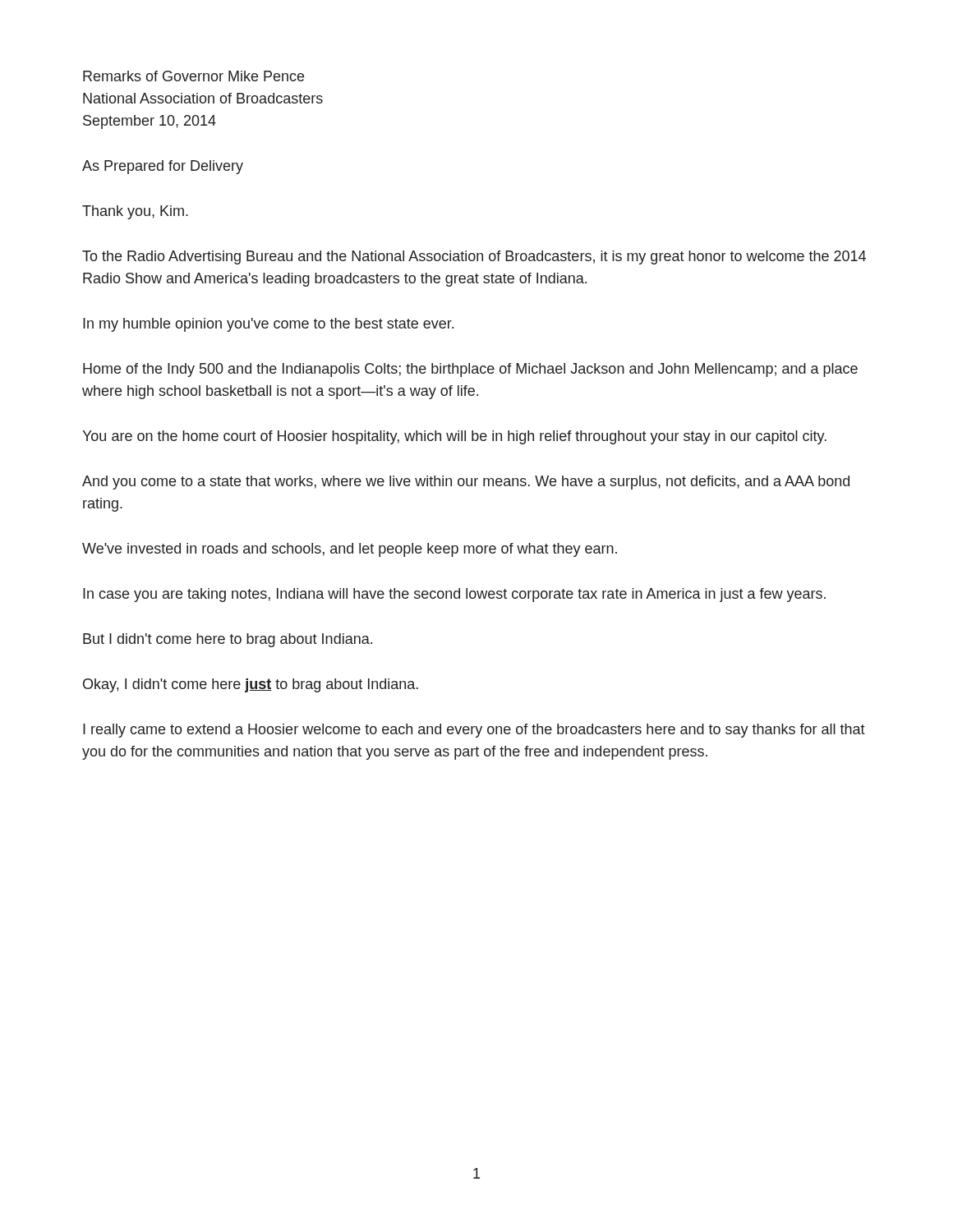Click the passage that begins "Okay, I didn't come here"
Viewport: 953px width, 1232px height.
coord(251,684)
